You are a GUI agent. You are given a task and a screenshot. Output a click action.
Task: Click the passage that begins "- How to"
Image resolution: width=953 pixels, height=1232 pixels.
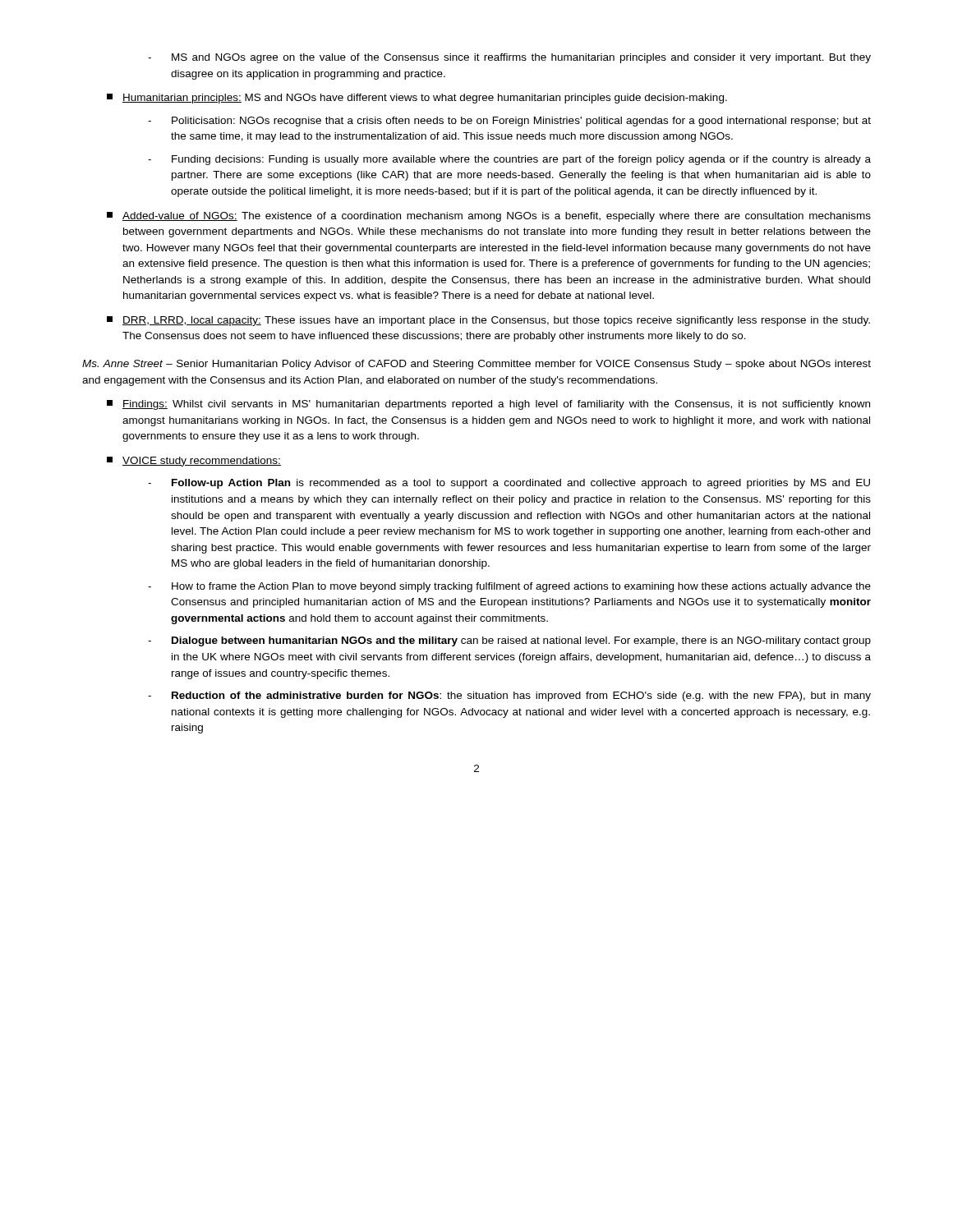(x=509, y=602)
